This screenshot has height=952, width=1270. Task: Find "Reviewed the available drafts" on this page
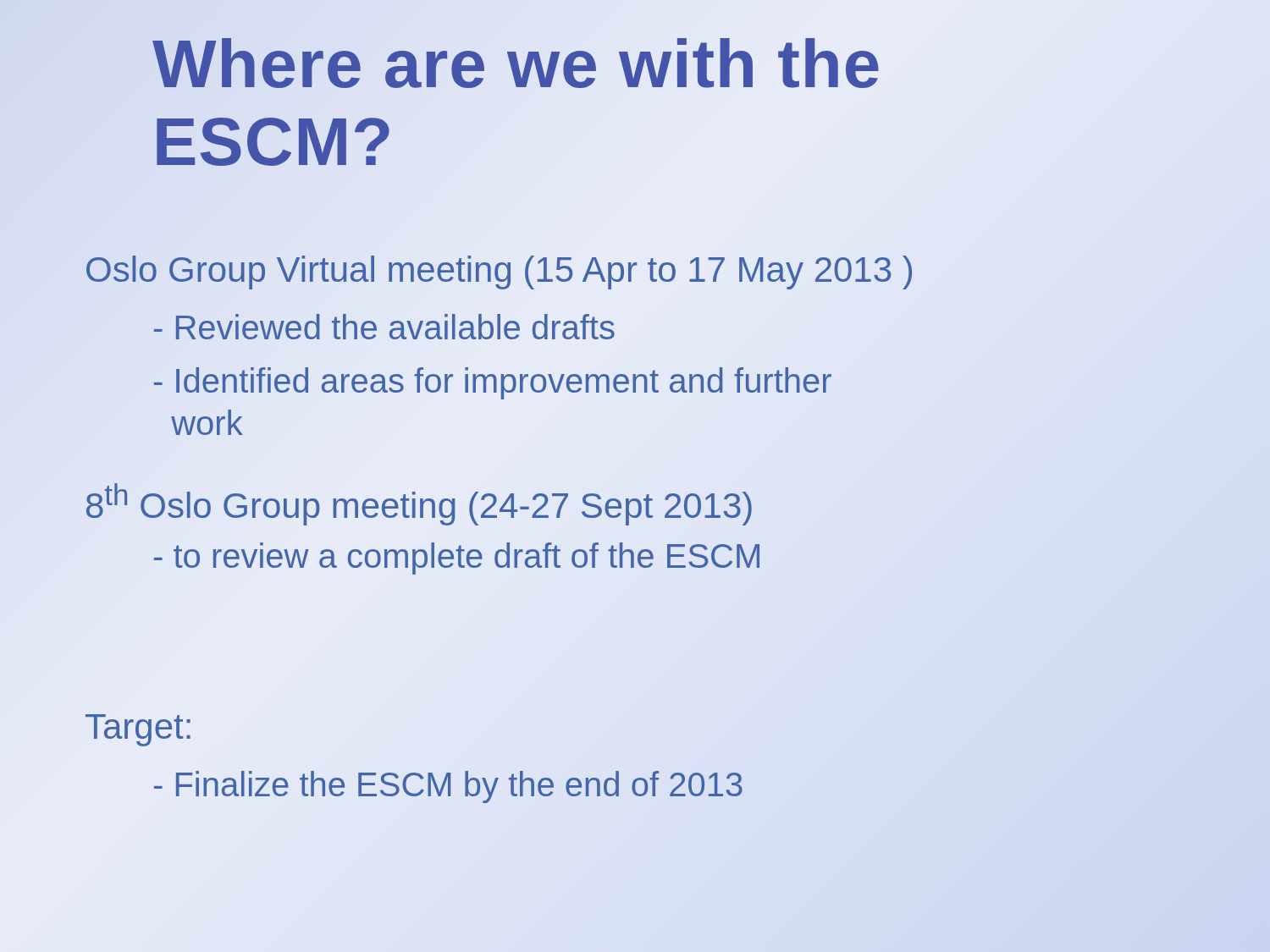[x=384, y=327]
